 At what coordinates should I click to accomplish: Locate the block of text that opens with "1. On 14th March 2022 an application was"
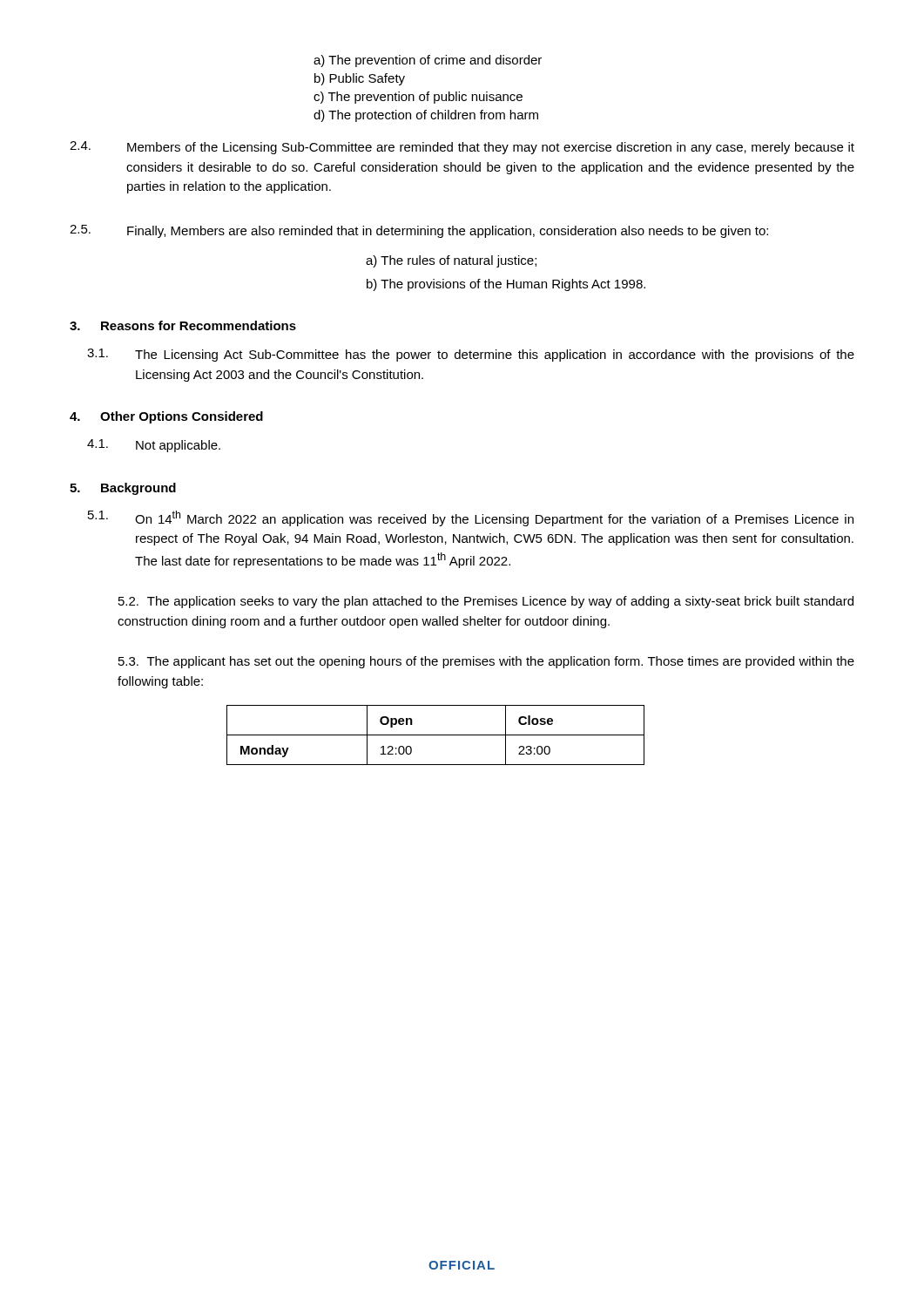pos(471,539)
